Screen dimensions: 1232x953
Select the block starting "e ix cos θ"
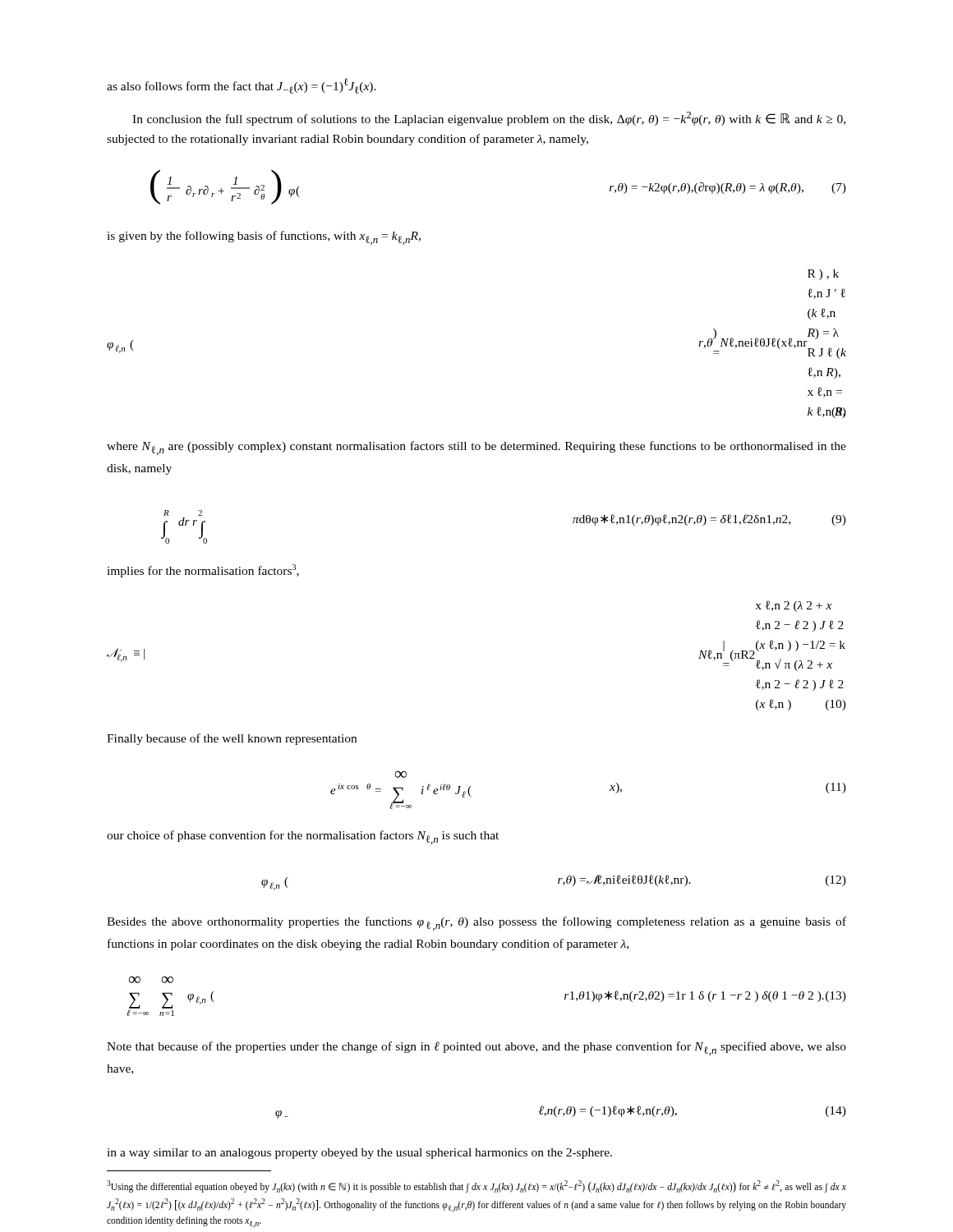click(x=476, y=787)
